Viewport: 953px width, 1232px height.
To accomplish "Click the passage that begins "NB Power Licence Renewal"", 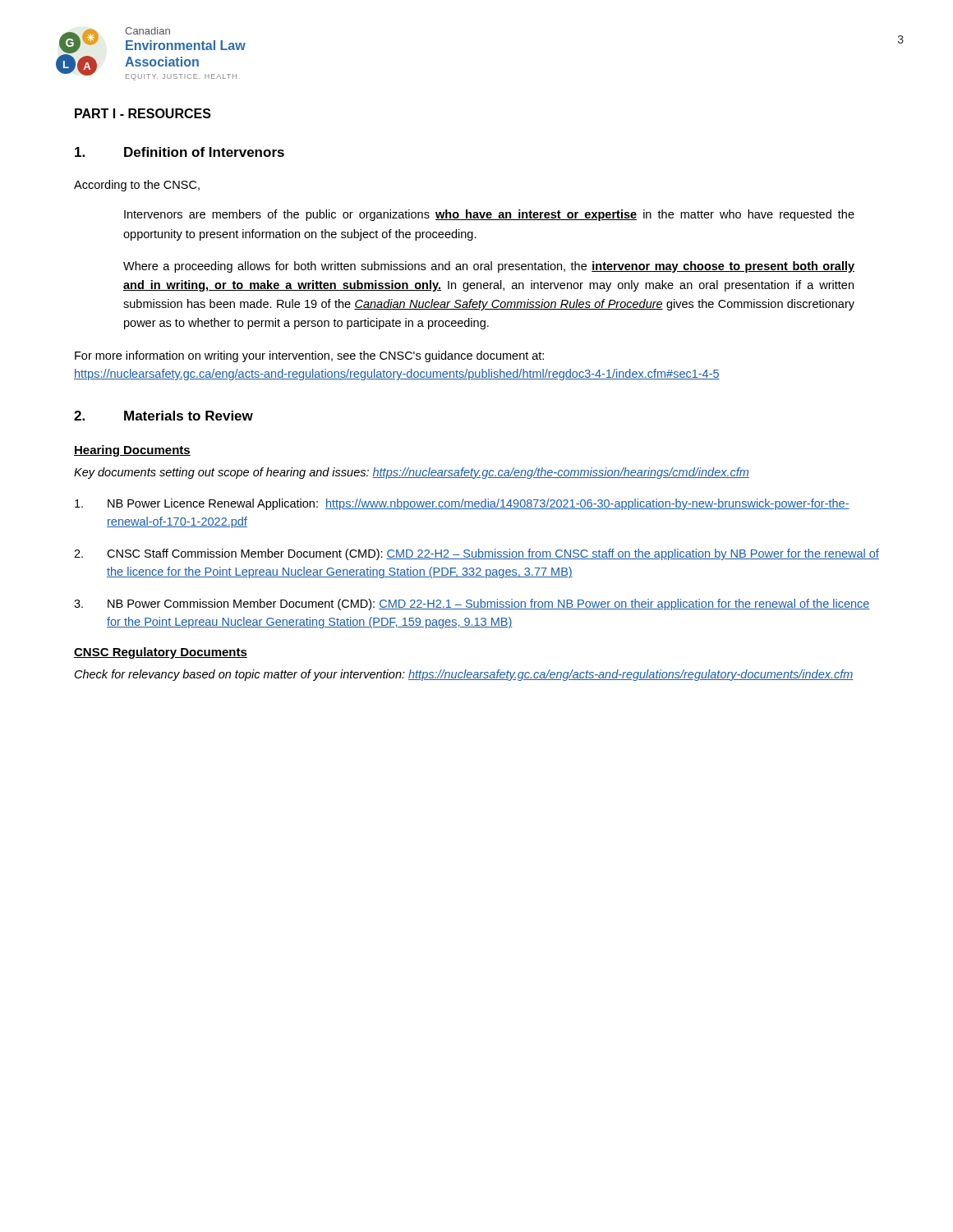I will point(476,513).
